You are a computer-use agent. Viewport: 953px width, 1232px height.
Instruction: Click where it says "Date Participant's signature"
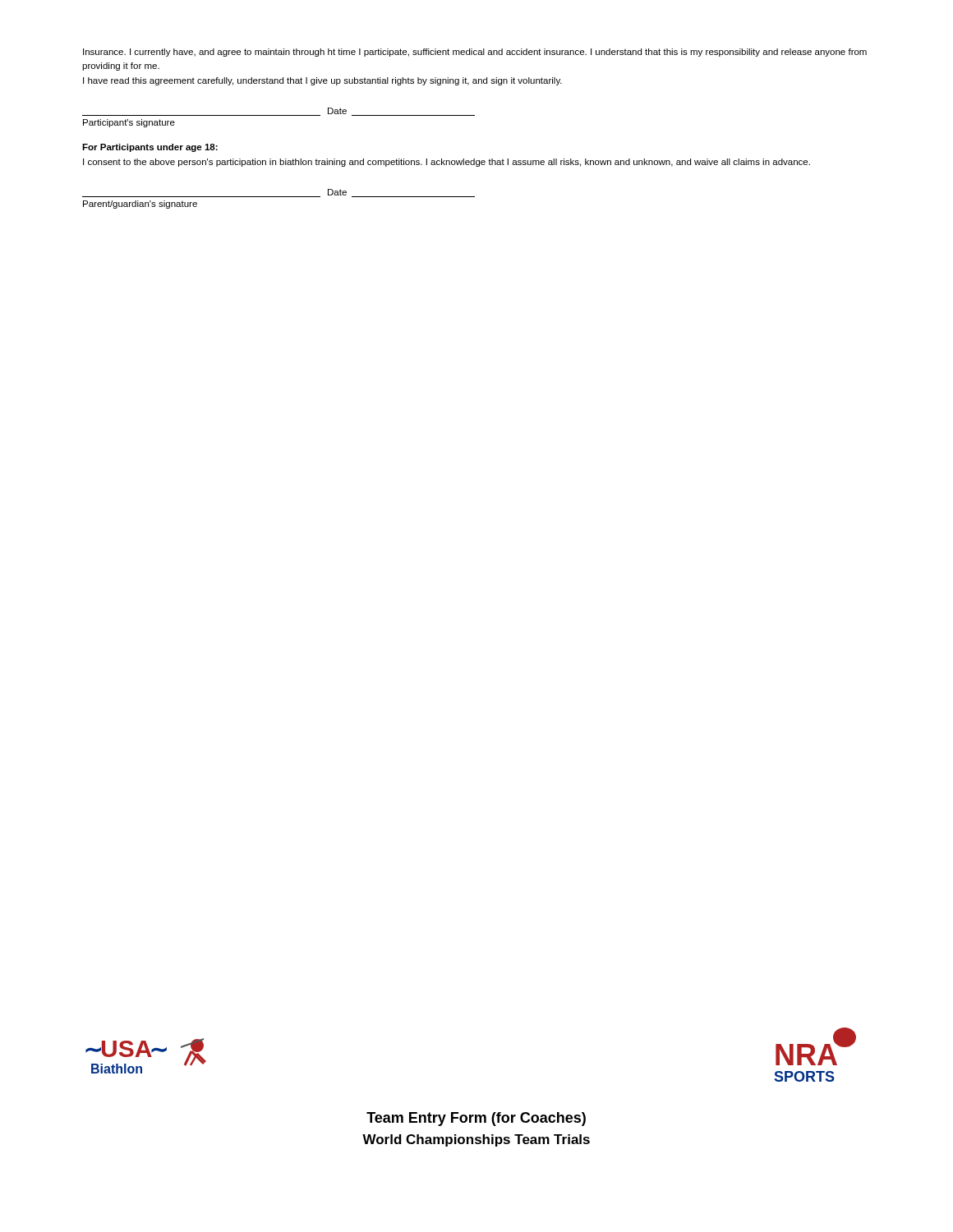click(476, 116)
